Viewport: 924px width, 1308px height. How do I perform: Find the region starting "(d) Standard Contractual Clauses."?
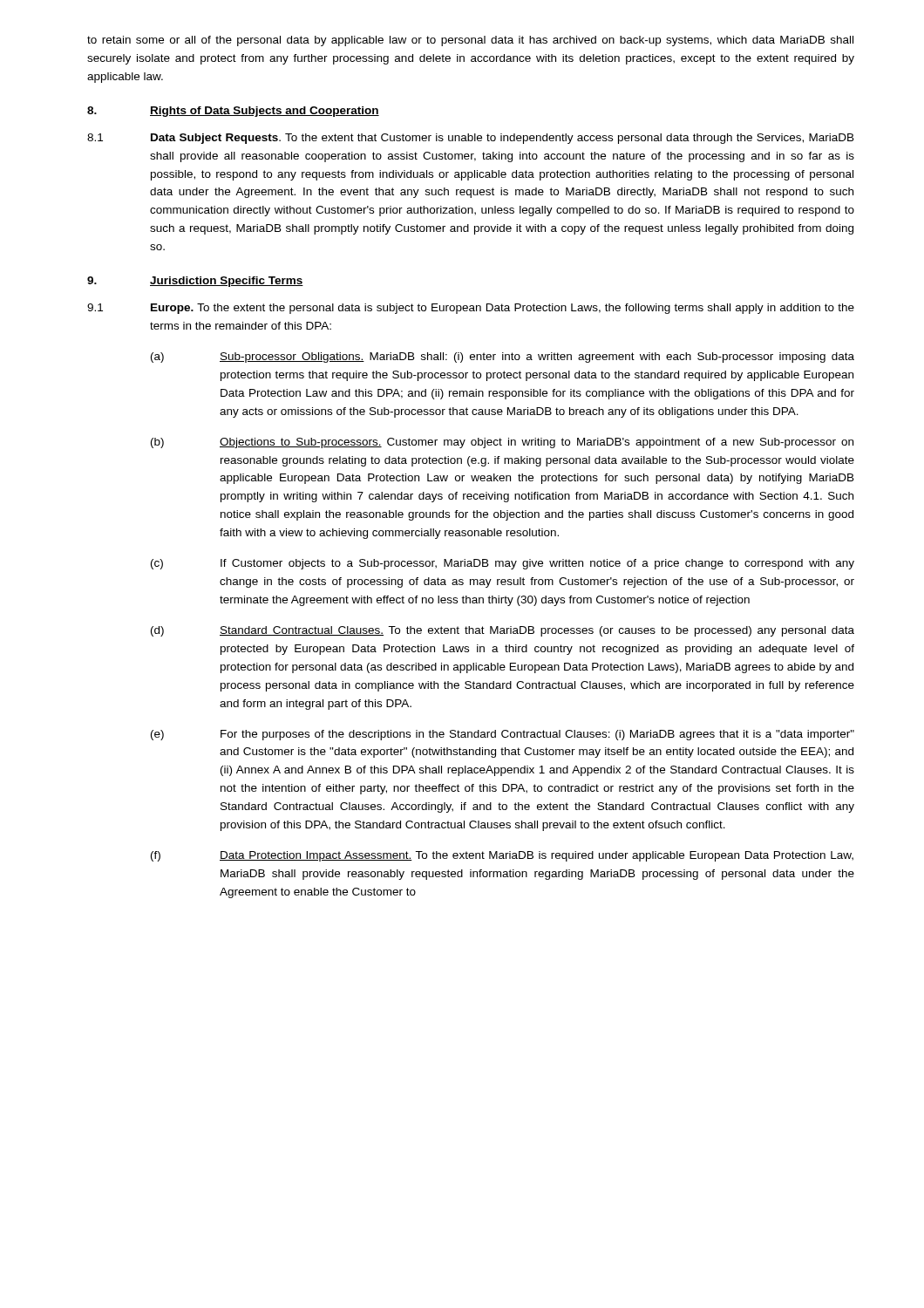[502, 667]
